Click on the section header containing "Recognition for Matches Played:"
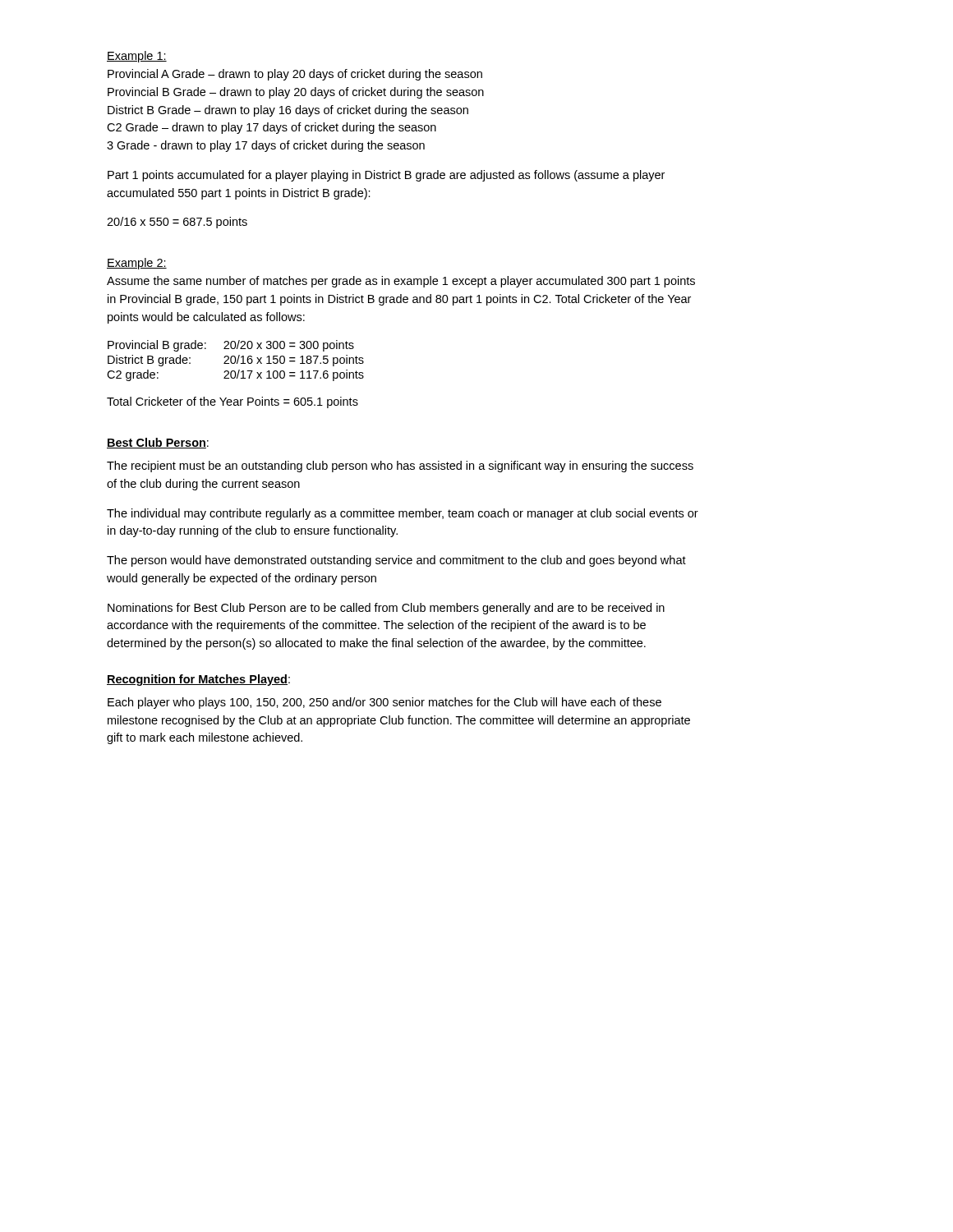Image resolution: width=953 pixels, height=1232 pixels. pyautogui.click(x=199, y=679)
